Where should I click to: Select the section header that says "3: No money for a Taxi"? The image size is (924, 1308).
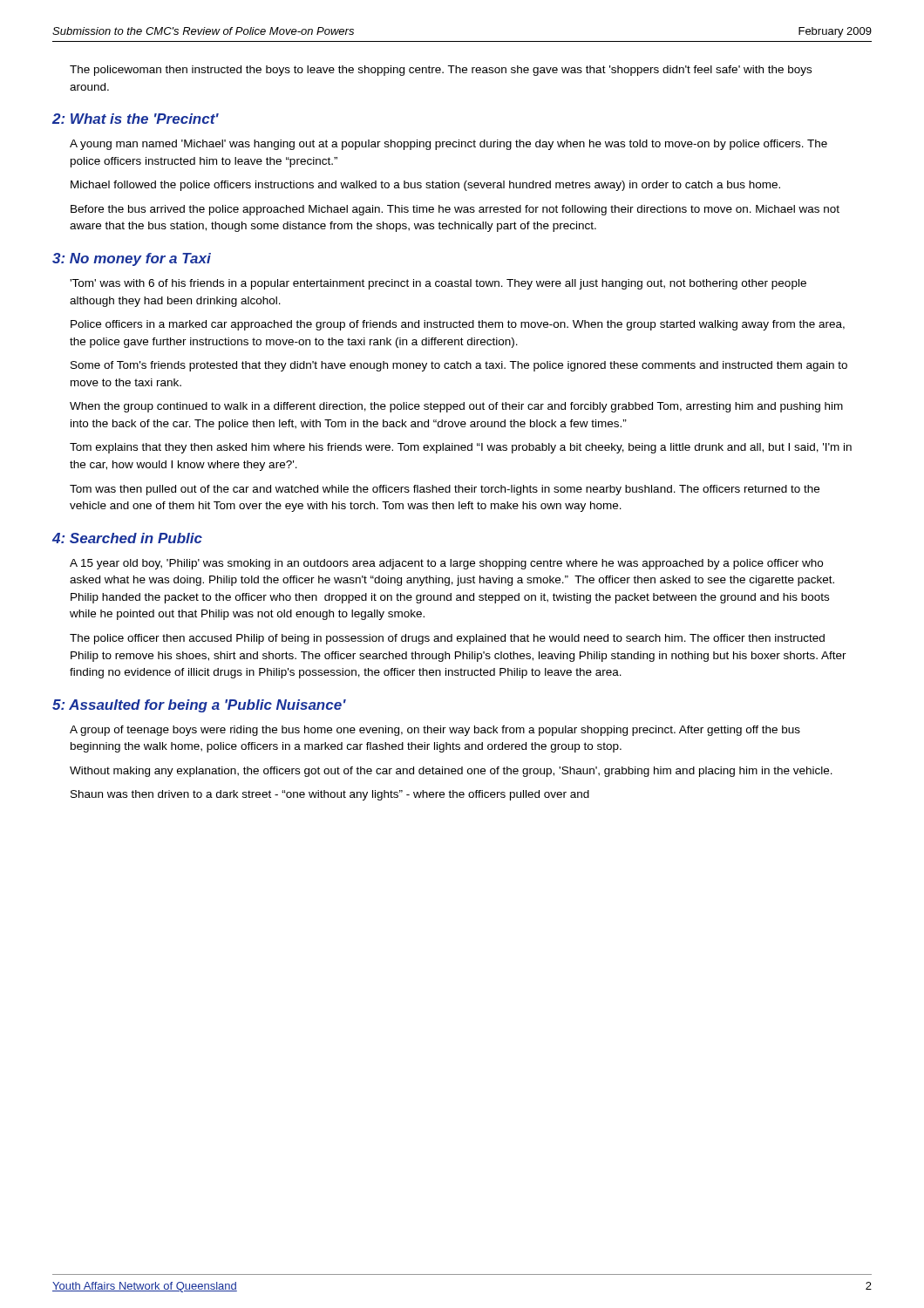click(131, 259)
